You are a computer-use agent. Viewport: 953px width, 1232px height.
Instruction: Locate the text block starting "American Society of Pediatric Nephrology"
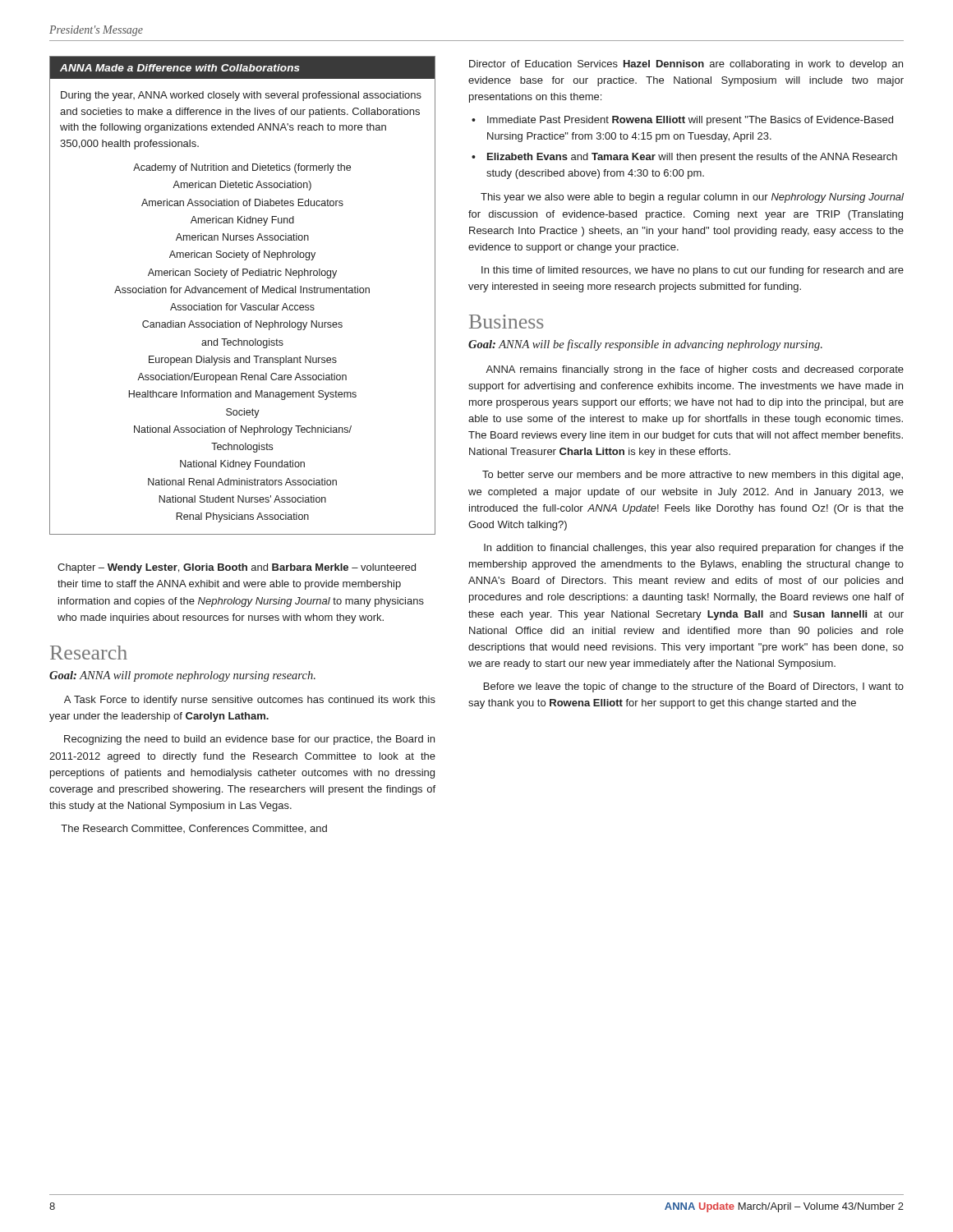tap(242, 272)
